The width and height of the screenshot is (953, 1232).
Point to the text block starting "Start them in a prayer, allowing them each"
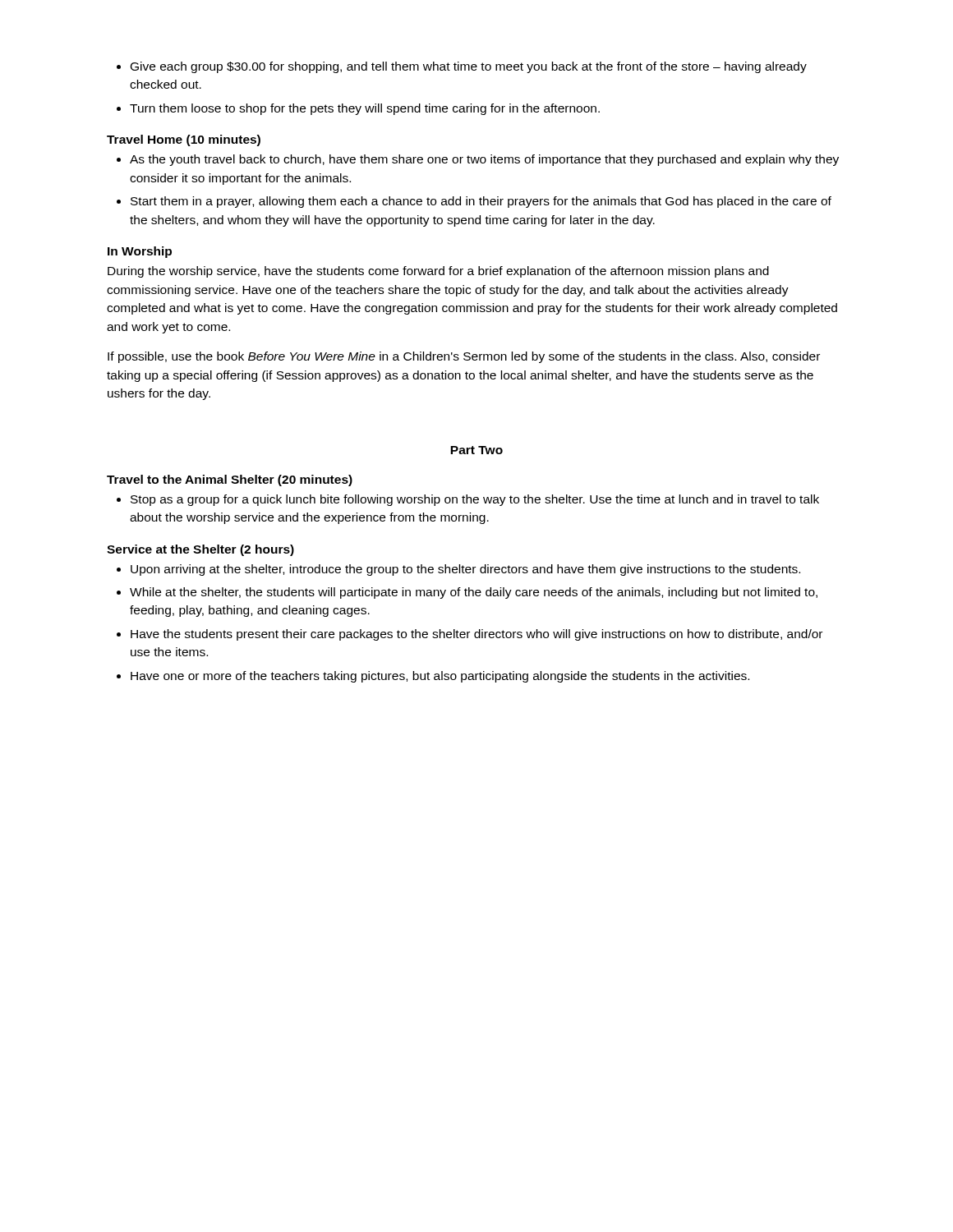pyautogui.click(x=488, y=211)
